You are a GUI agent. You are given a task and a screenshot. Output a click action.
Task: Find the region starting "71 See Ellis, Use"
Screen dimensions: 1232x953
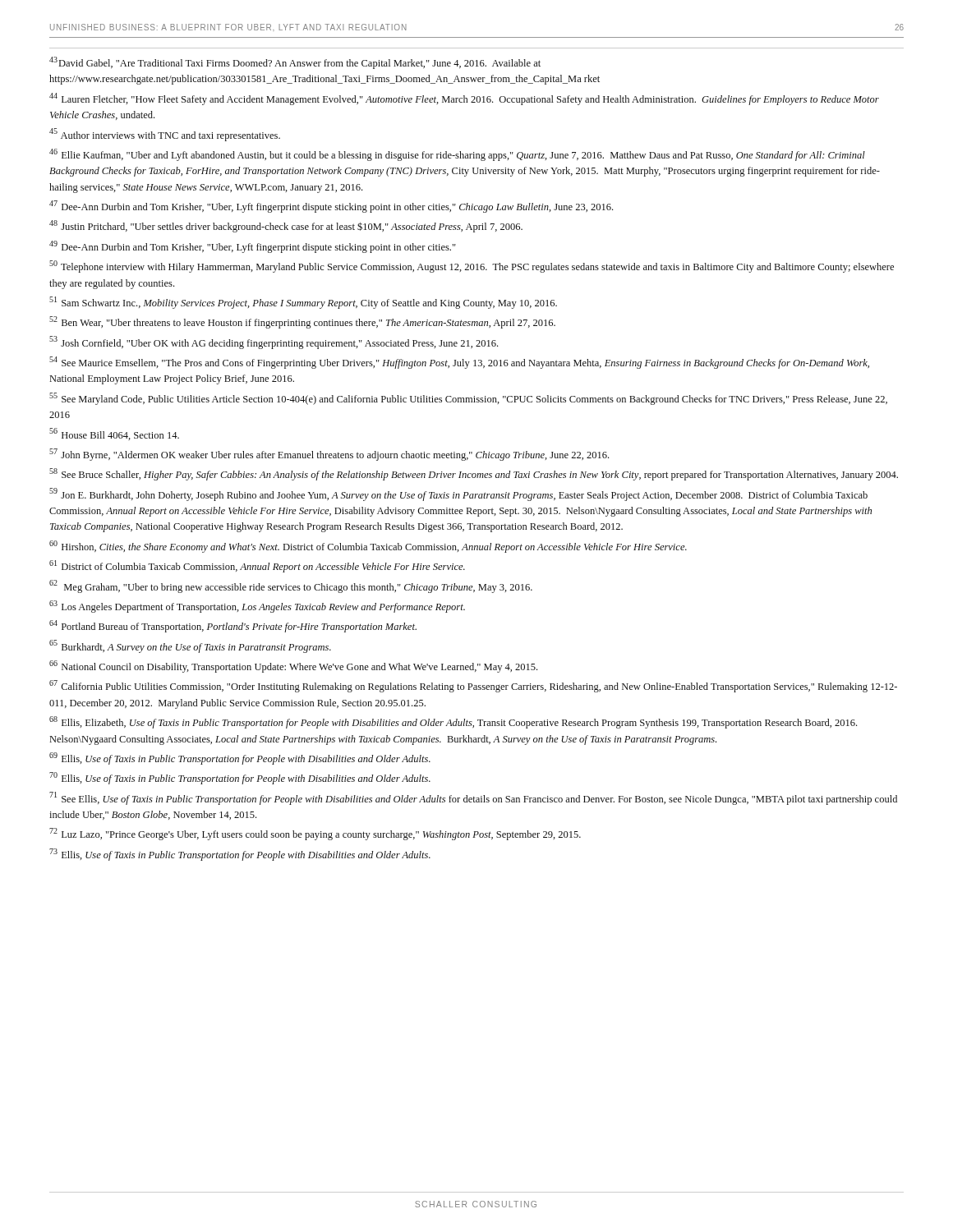tap(473, 806)
